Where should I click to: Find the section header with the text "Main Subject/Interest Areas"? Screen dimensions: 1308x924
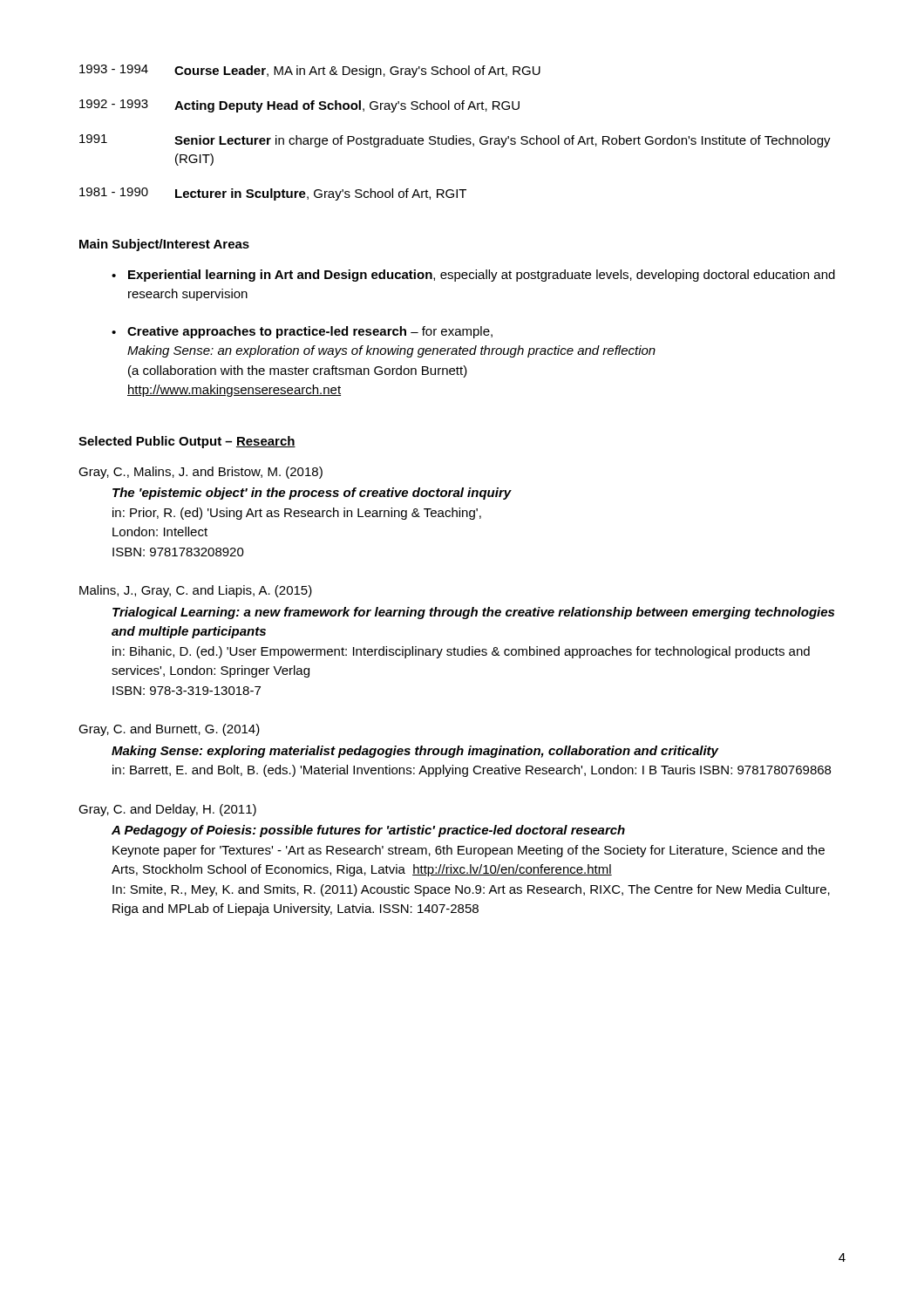pos(164,243)
